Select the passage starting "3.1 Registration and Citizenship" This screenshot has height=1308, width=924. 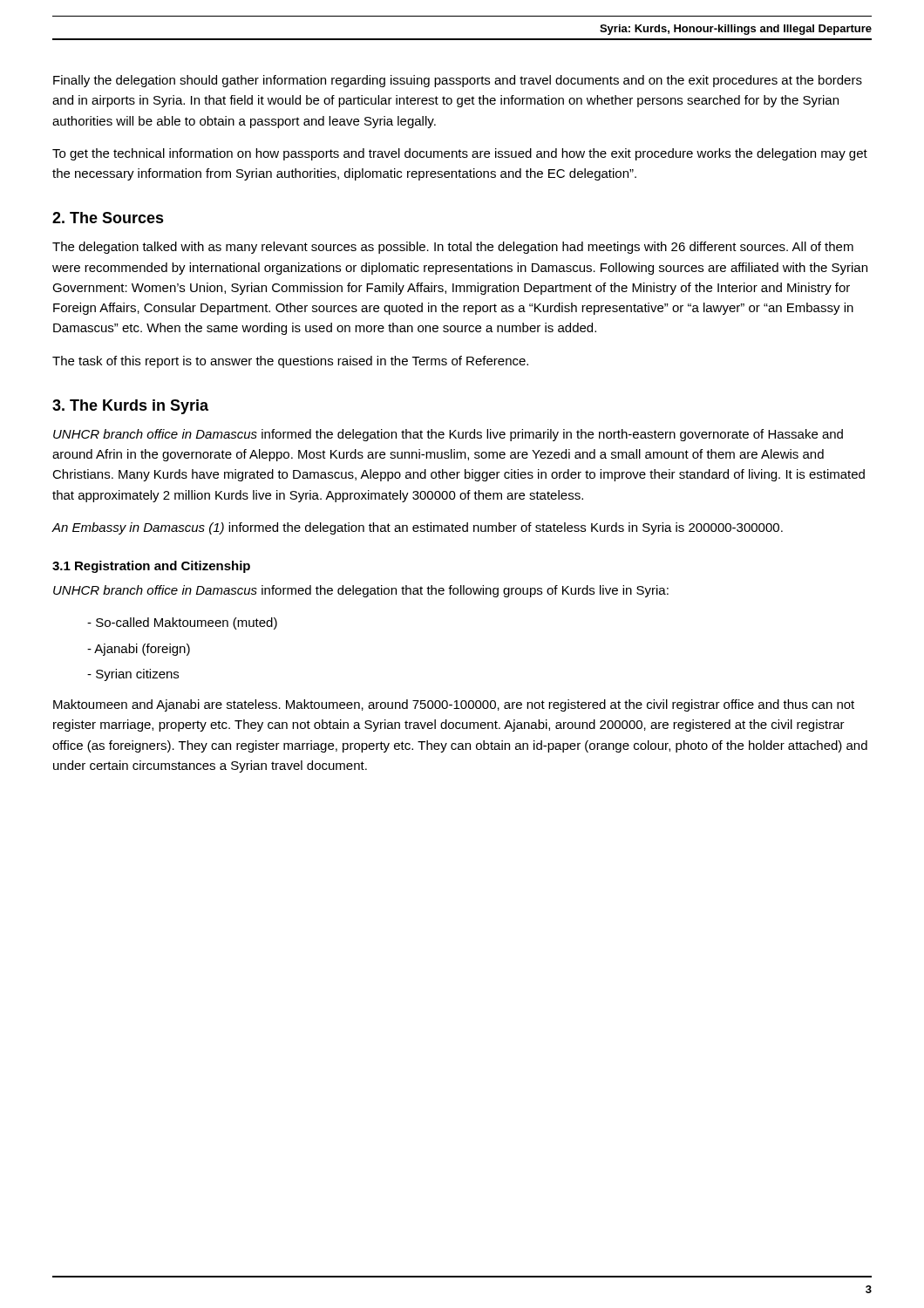[151, 566]
